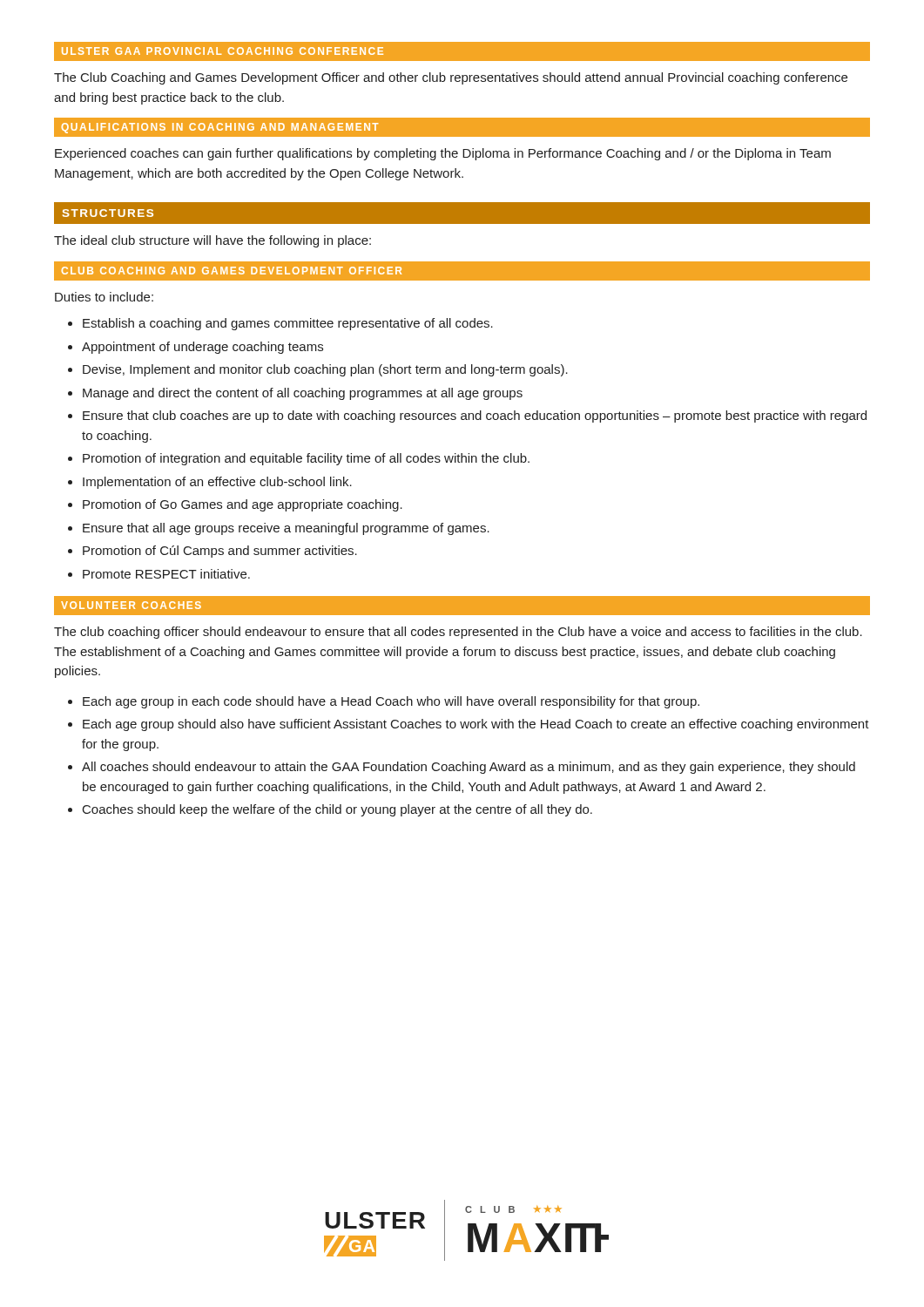Find "Appointment of underage coaching teams" on this page
The height and width of the screenshot is (1307, 924).
(x=202, y=348)
